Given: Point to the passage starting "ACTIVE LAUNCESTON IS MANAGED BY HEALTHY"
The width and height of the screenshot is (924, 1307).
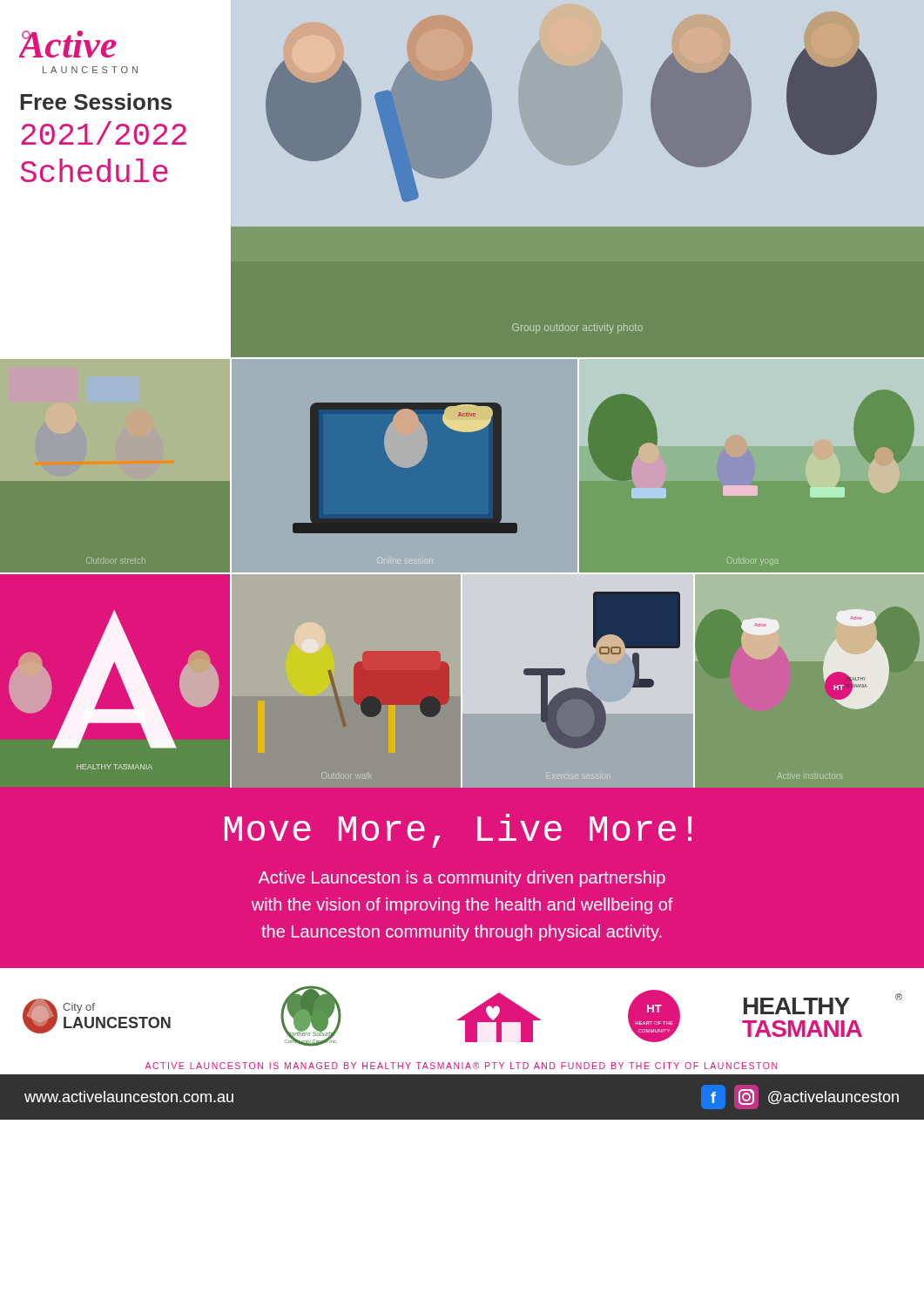Looking at the screenshot, I should (x=462, y=1066).
